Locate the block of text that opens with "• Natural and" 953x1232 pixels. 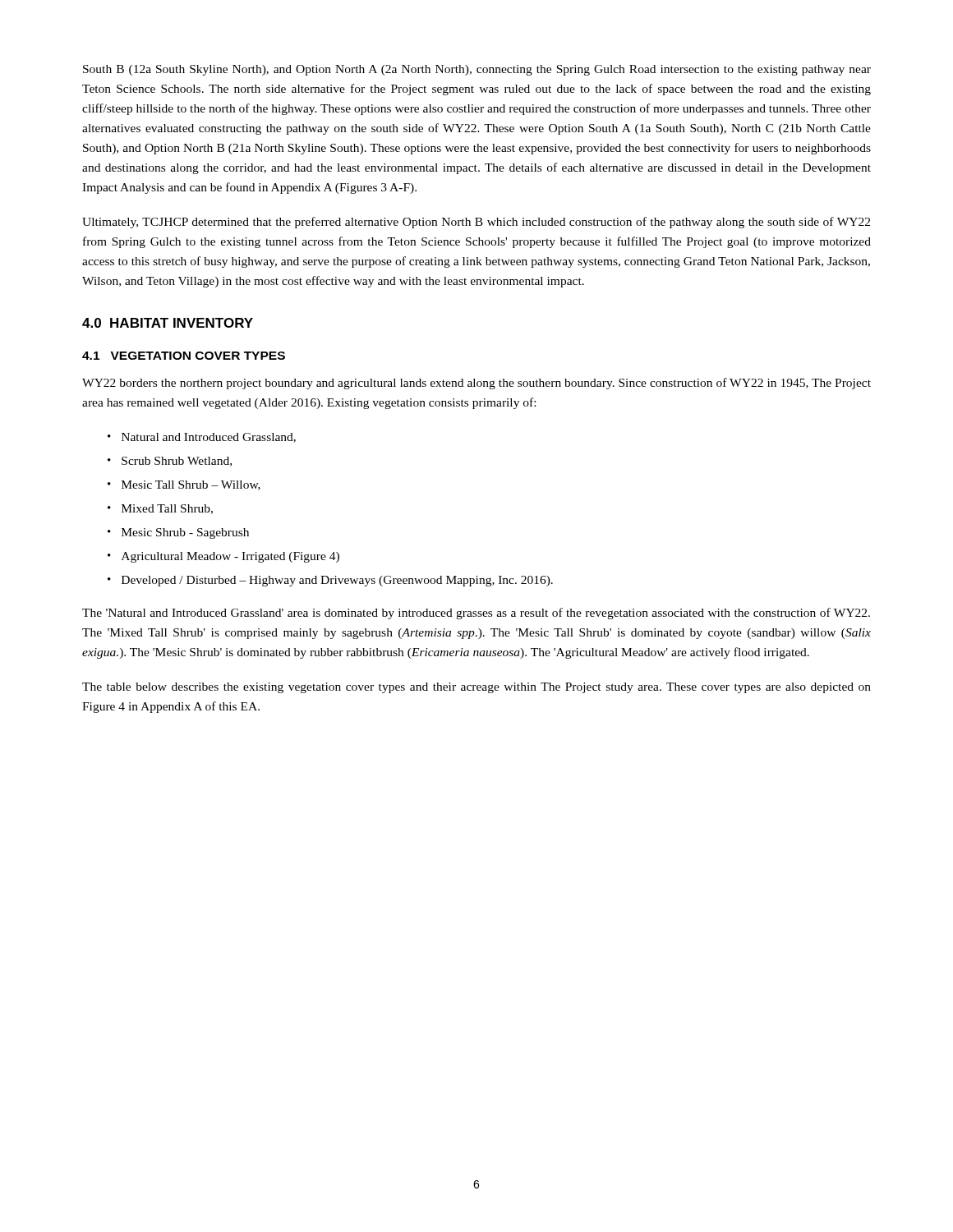coord(202,437)
